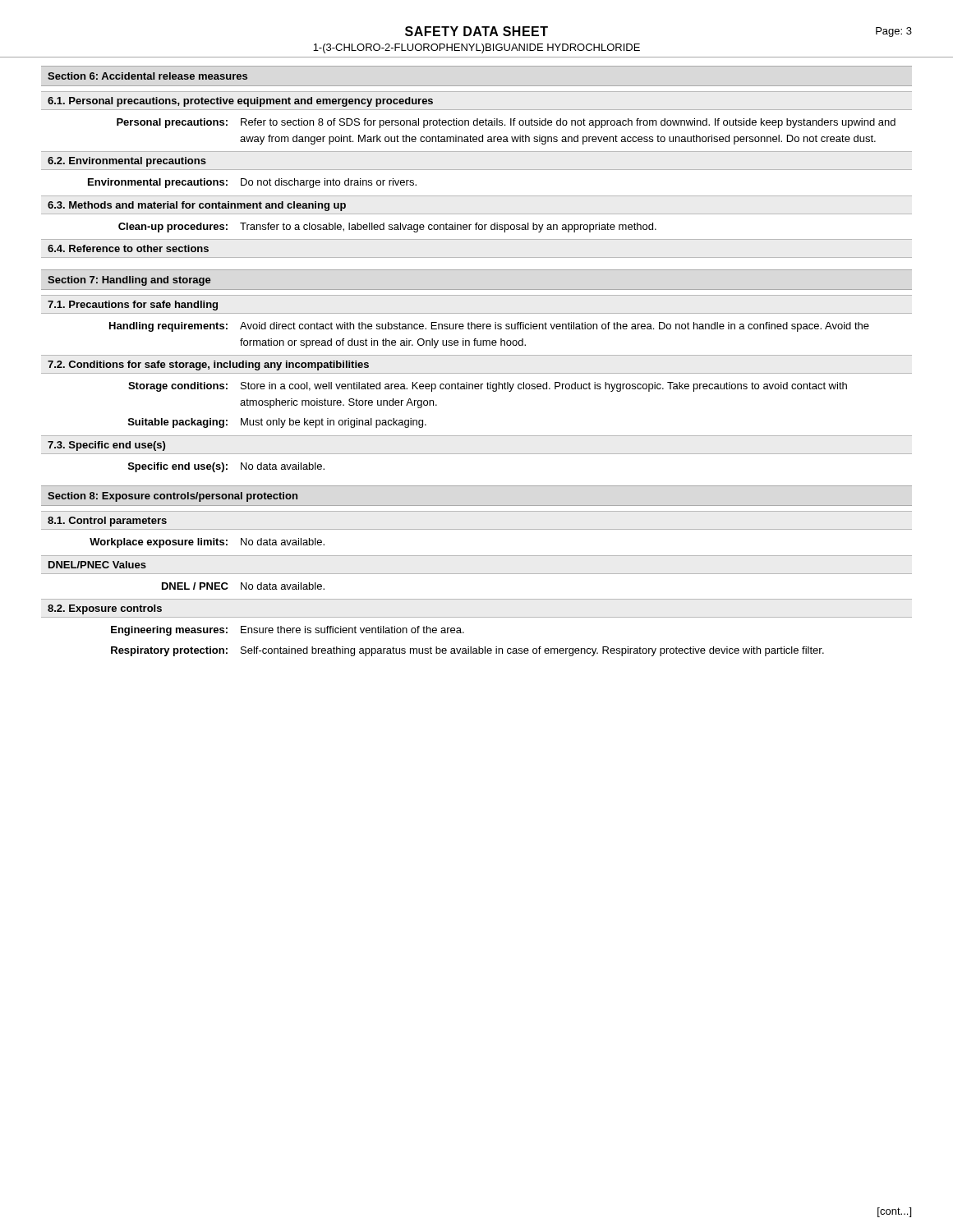Point to the block starting "Personal precautions: Refer to"

476,130
